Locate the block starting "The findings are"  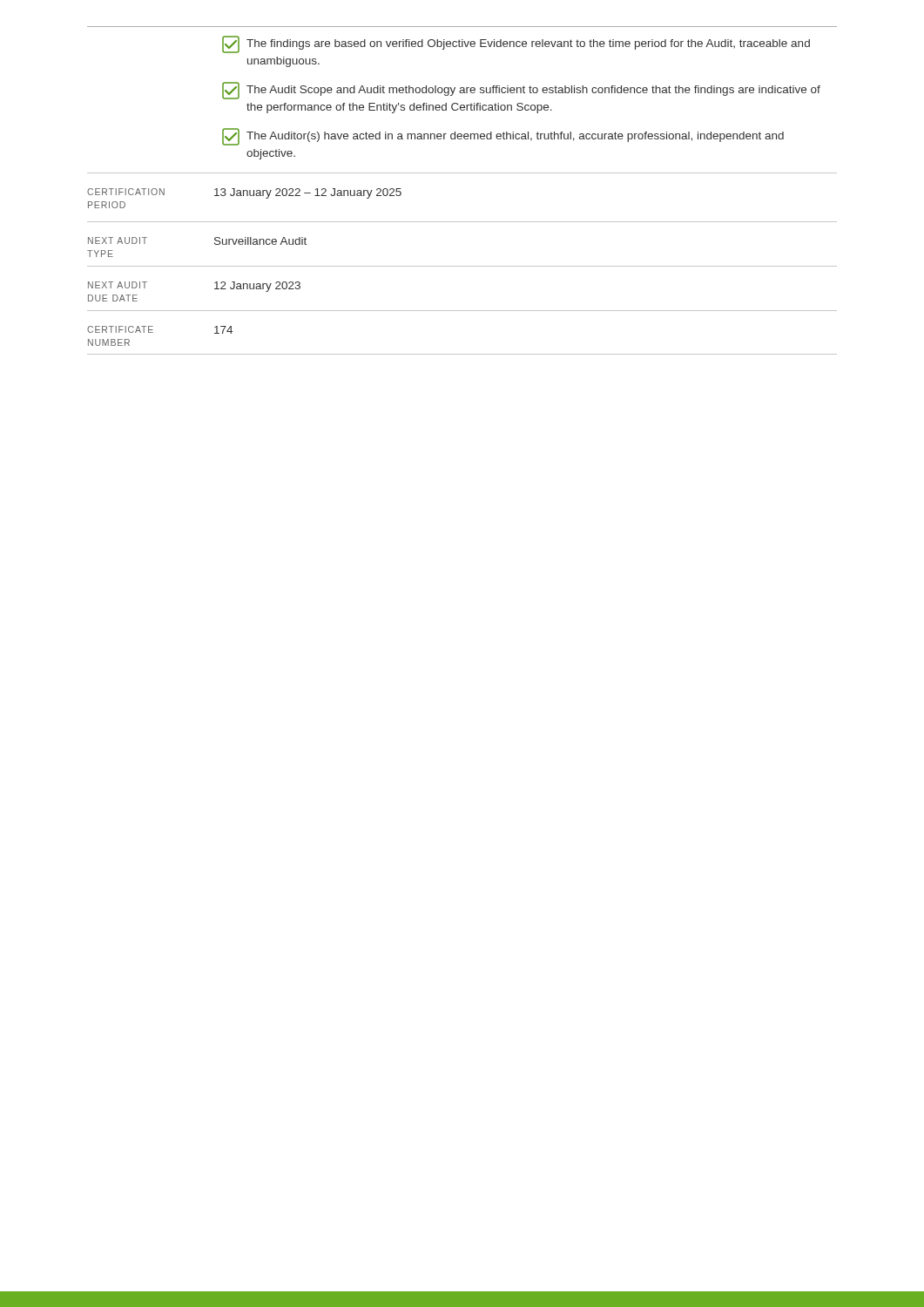pyautogui.click(x=529, y=52)
